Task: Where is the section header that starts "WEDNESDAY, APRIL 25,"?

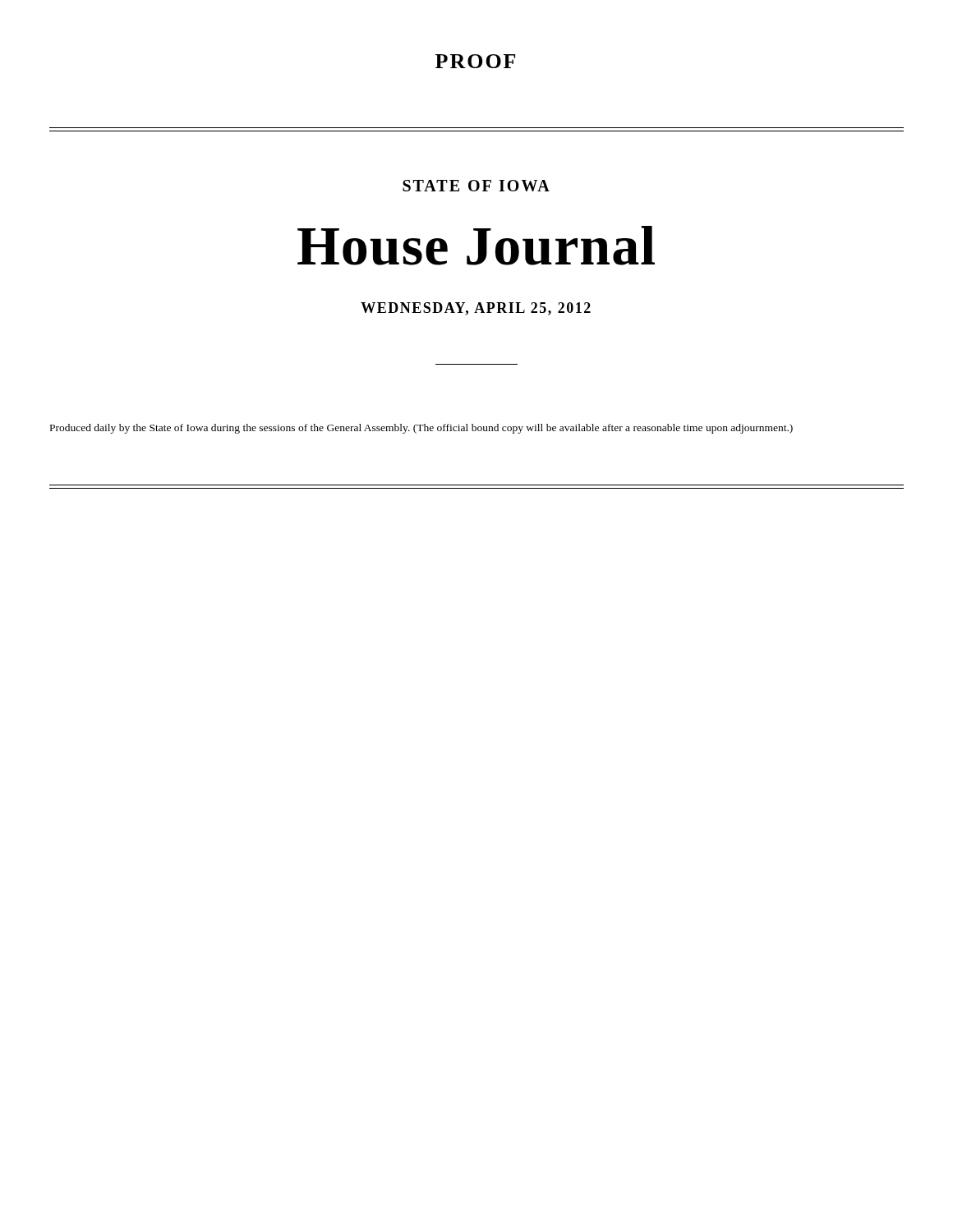Action: (476, 308)
